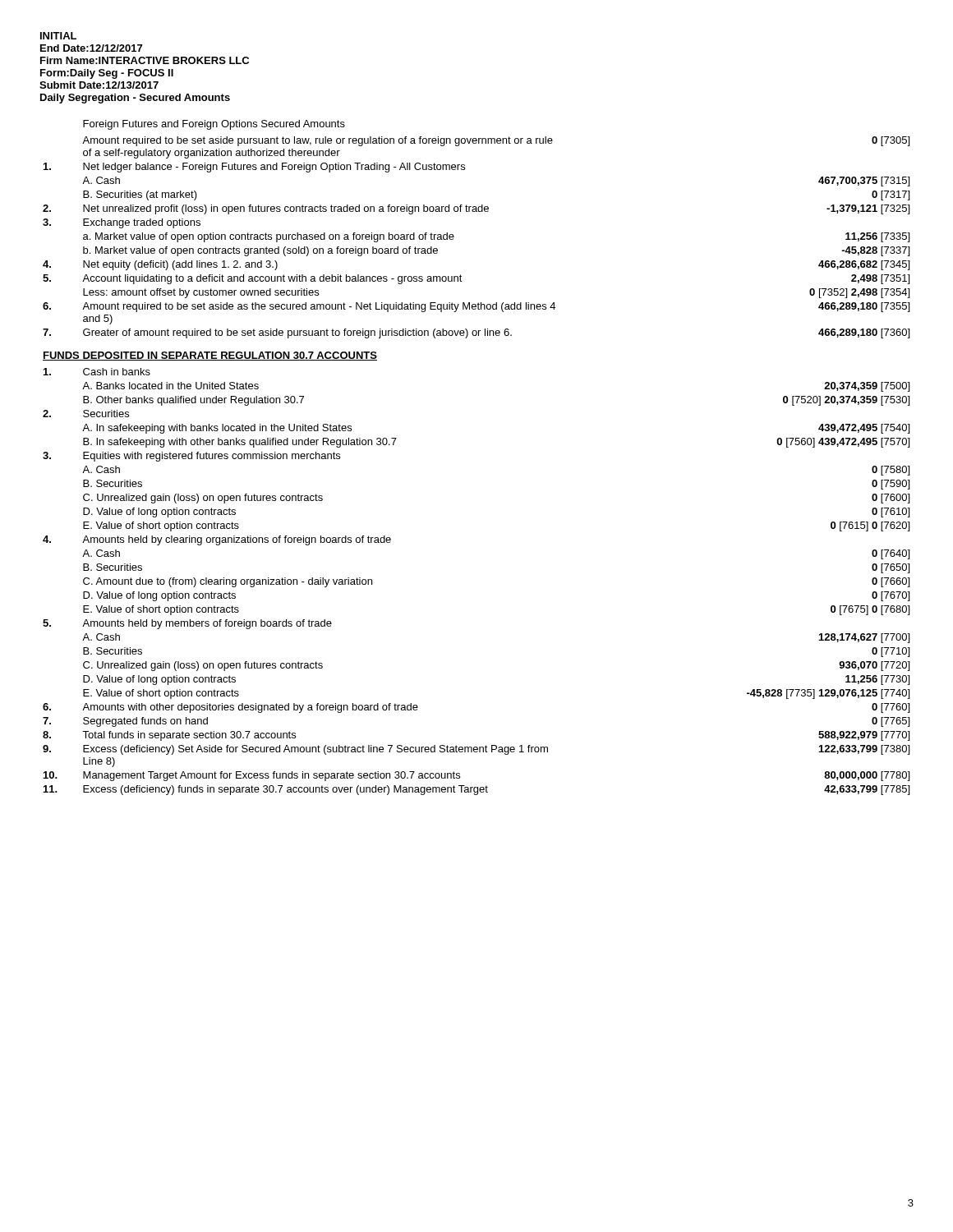The image size is (953, 1232).
Task: Click on the element starting "B. Other banks qualified under Regulation"
Action: [194, 400]
